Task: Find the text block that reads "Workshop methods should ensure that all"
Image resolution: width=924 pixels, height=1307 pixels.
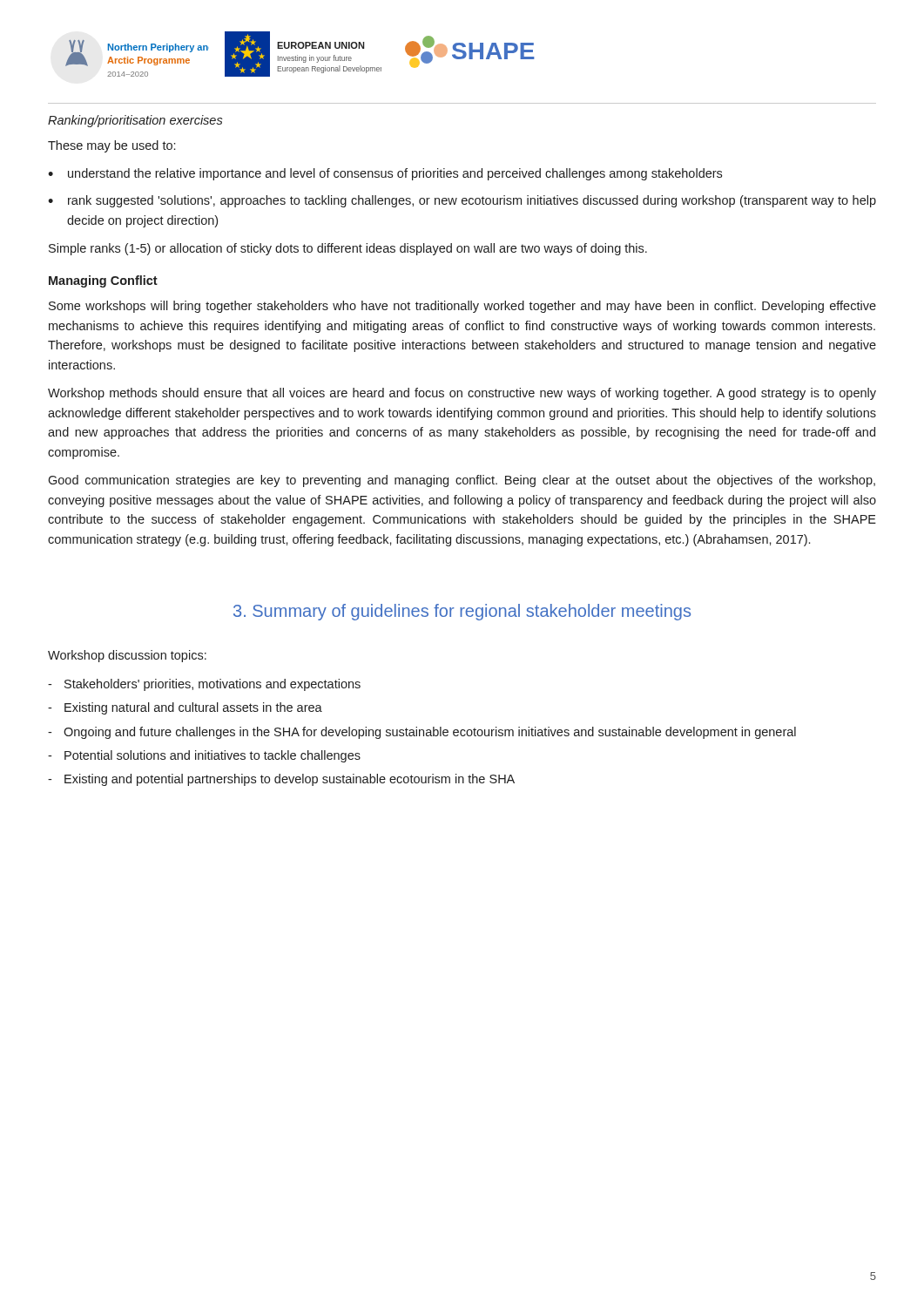Action: (x=462, y=423)
